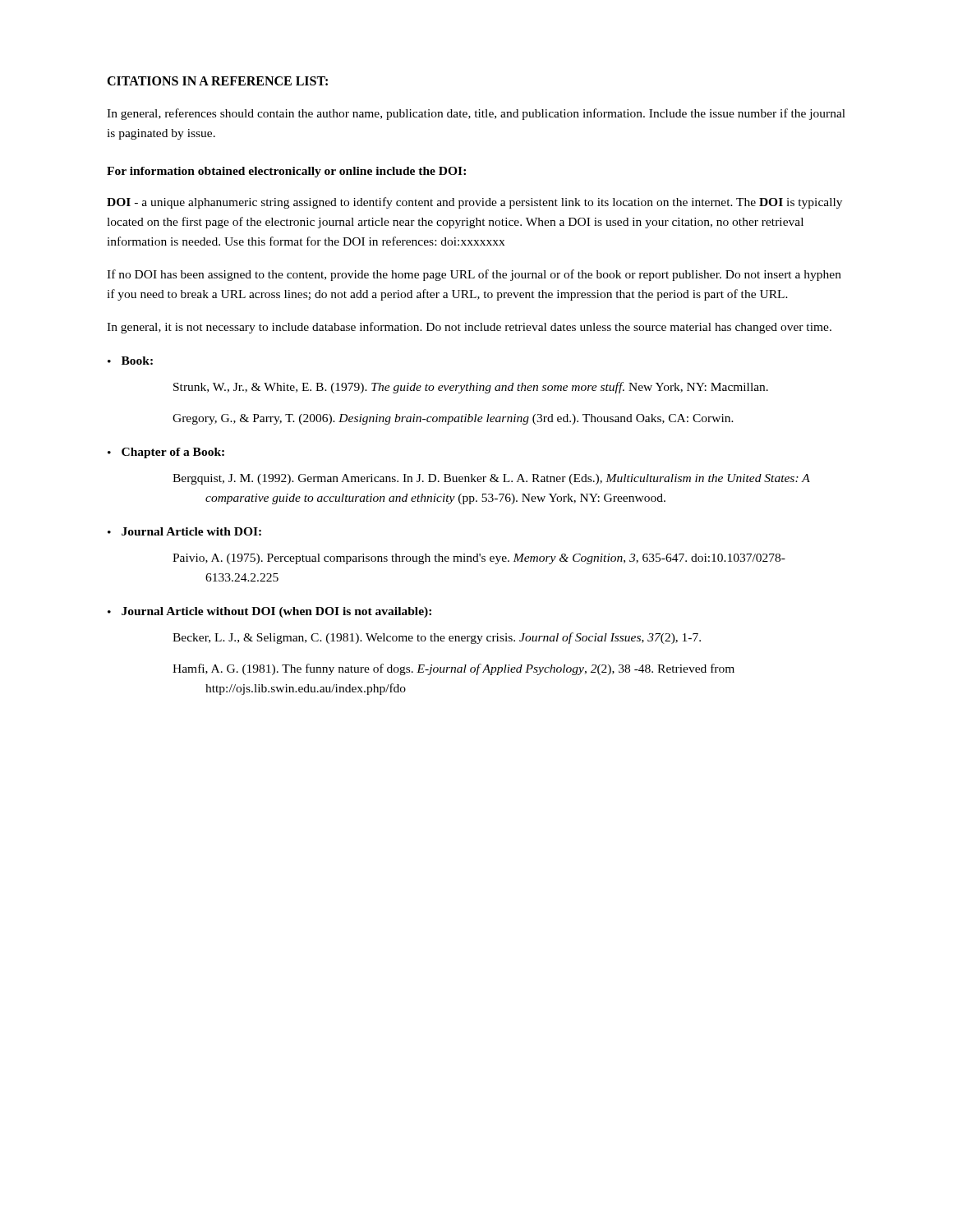Viewport: 953px width, 1232px height.
Task: Point to "CITATIONS IN A REFERENCE LIST:"
Action: pyautogui.click(x=218, y=81)
